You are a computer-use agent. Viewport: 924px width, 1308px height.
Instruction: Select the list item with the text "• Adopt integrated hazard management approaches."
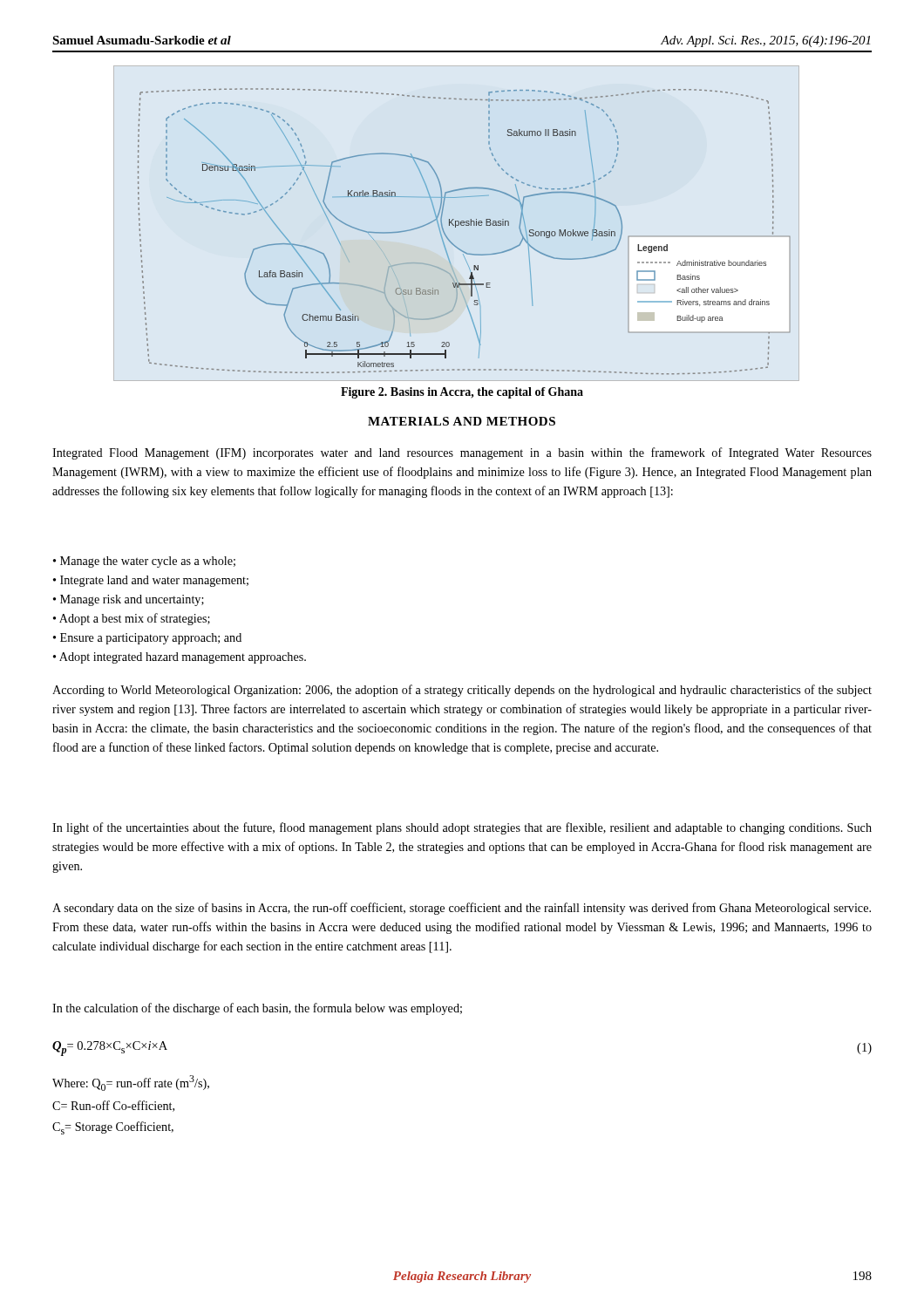(x=179, y=657)
